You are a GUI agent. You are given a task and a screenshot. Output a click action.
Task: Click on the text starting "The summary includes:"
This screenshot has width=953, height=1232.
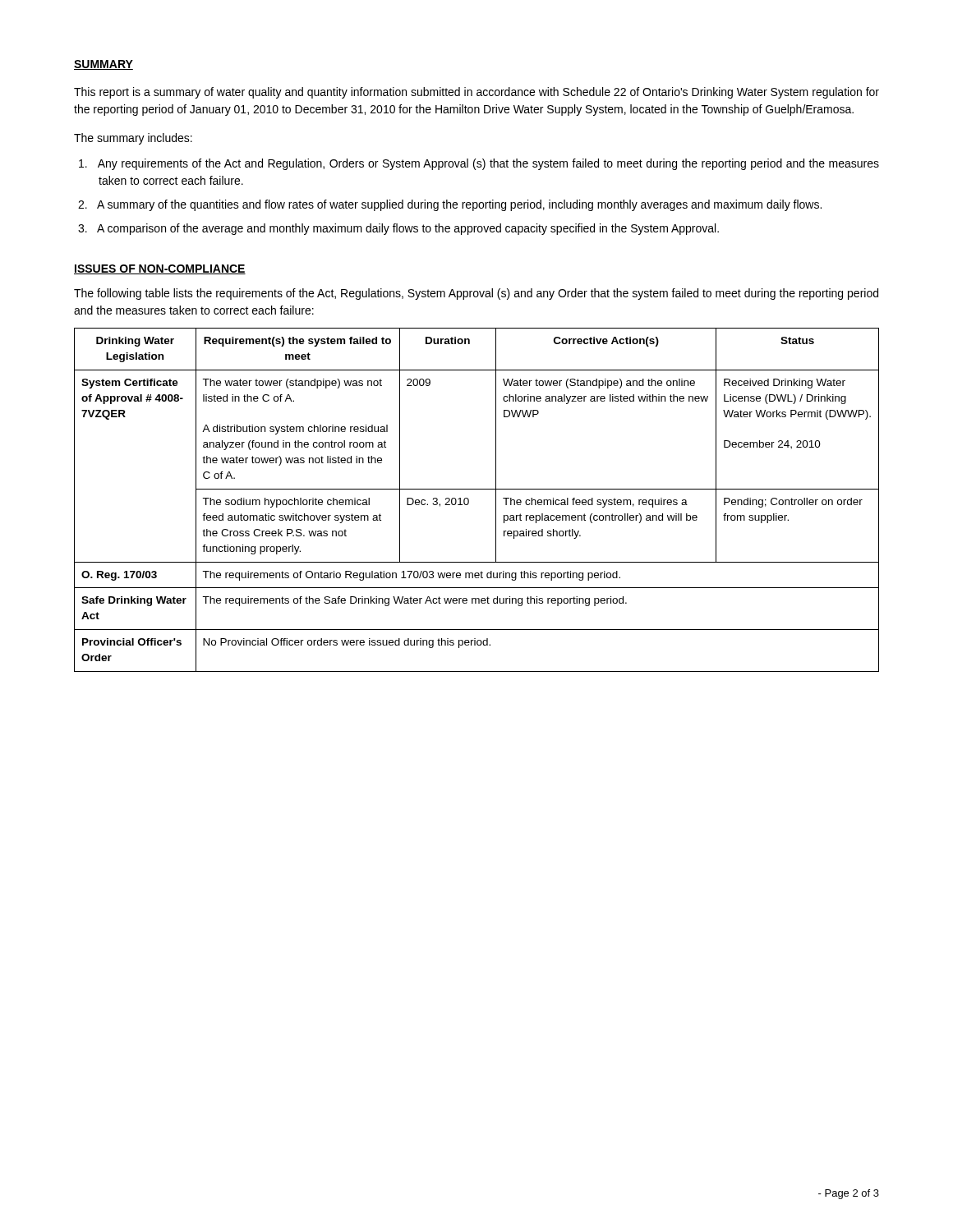[133, 138]
